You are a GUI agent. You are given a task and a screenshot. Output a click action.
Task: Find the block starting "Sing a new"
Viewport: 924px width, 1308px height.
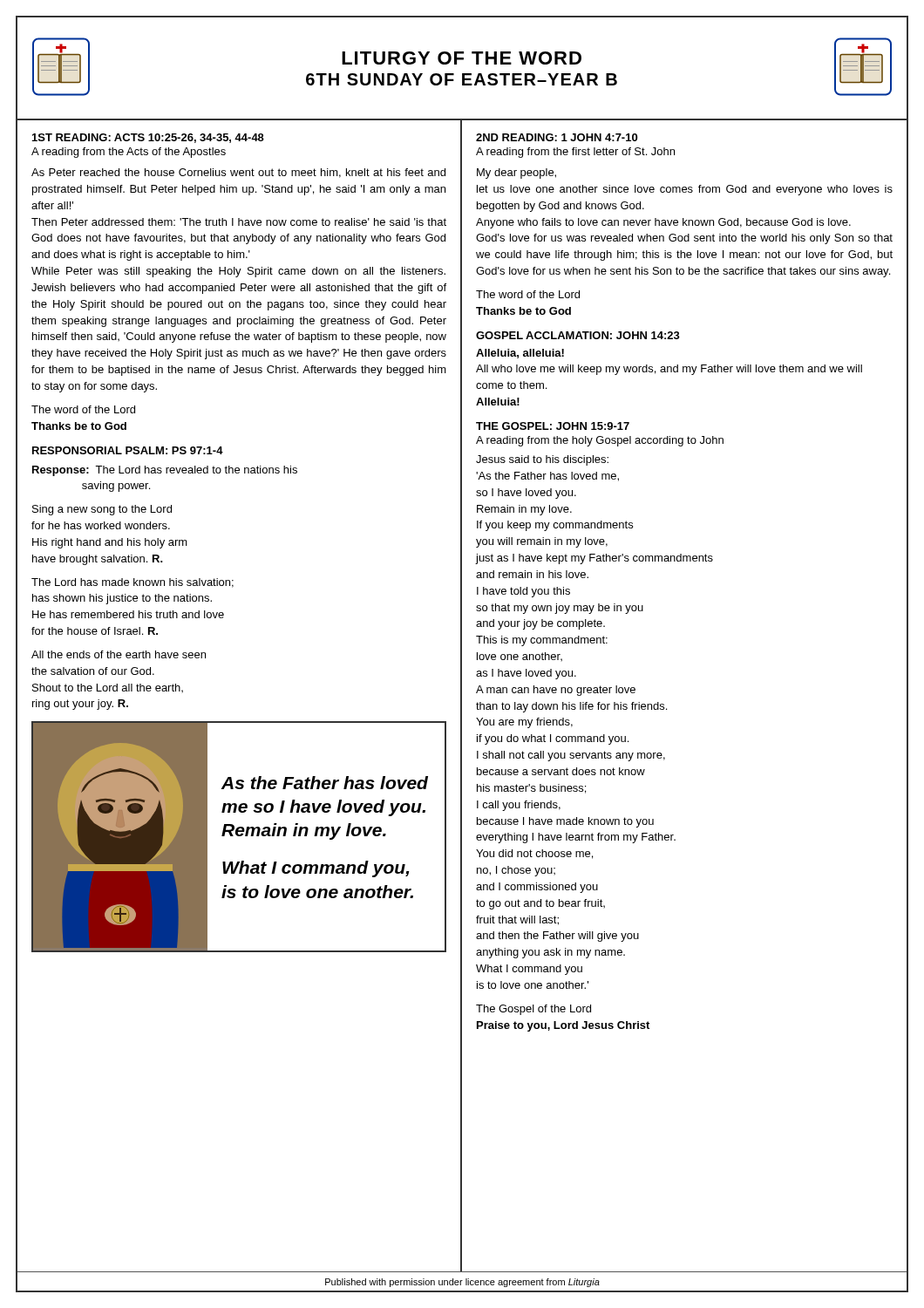pyautogui.click(x=109, y=534)
